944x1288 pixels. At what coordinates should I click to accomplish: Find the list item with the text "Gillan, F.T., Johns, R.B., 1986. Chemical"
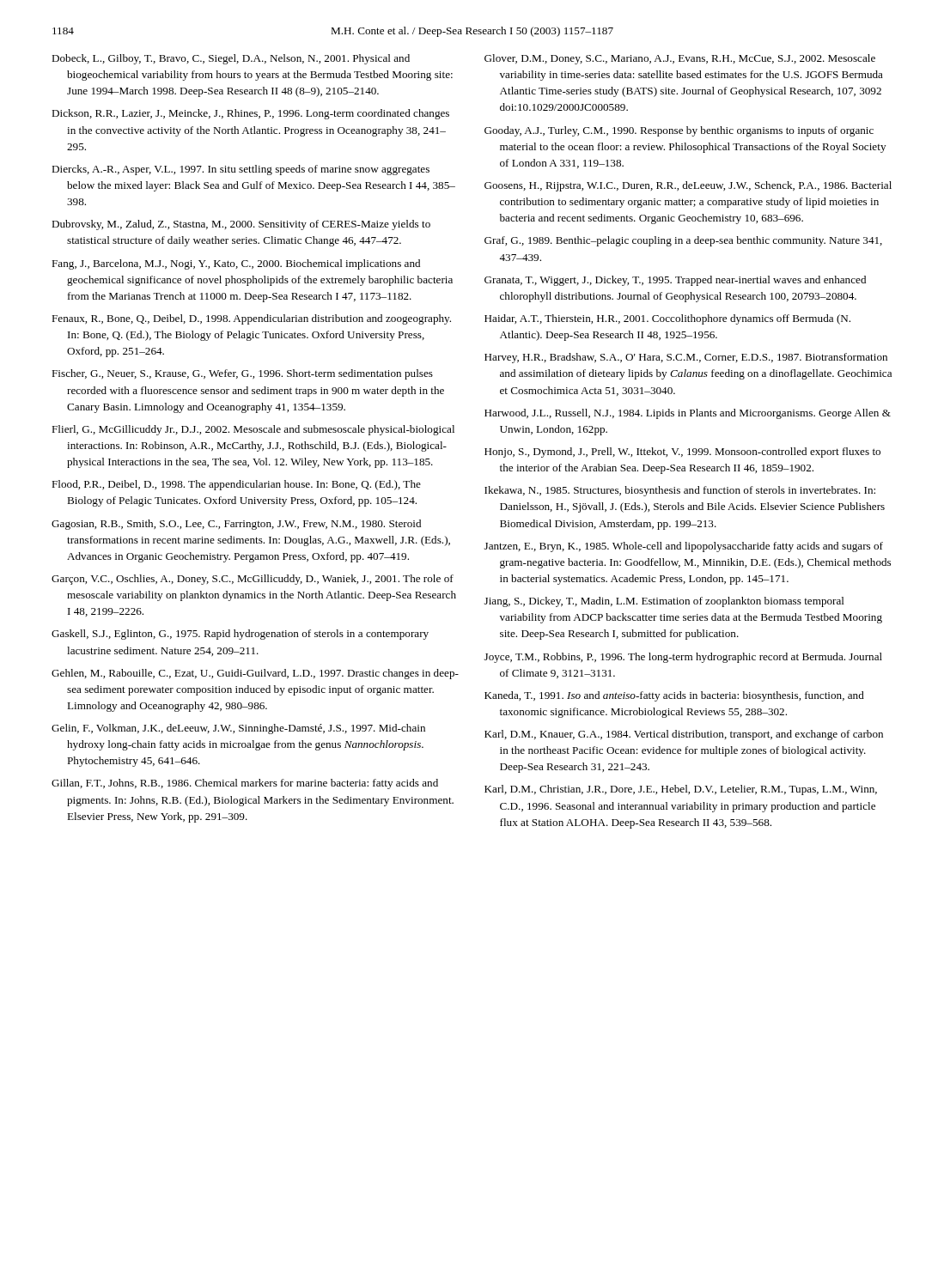coord(253,800)
